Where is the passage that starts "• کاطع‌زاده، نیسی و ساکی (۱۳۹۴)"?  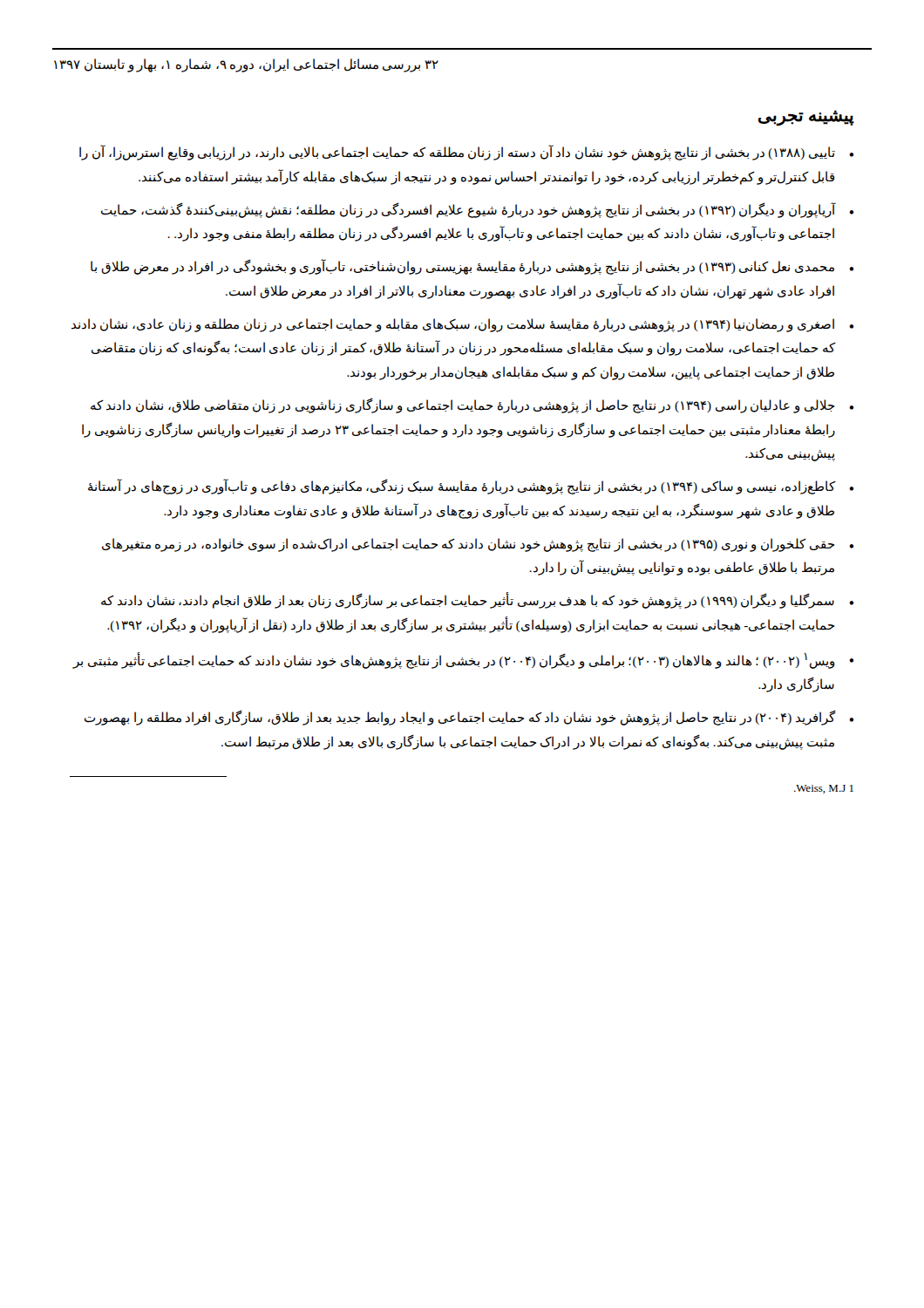(471, 498)
